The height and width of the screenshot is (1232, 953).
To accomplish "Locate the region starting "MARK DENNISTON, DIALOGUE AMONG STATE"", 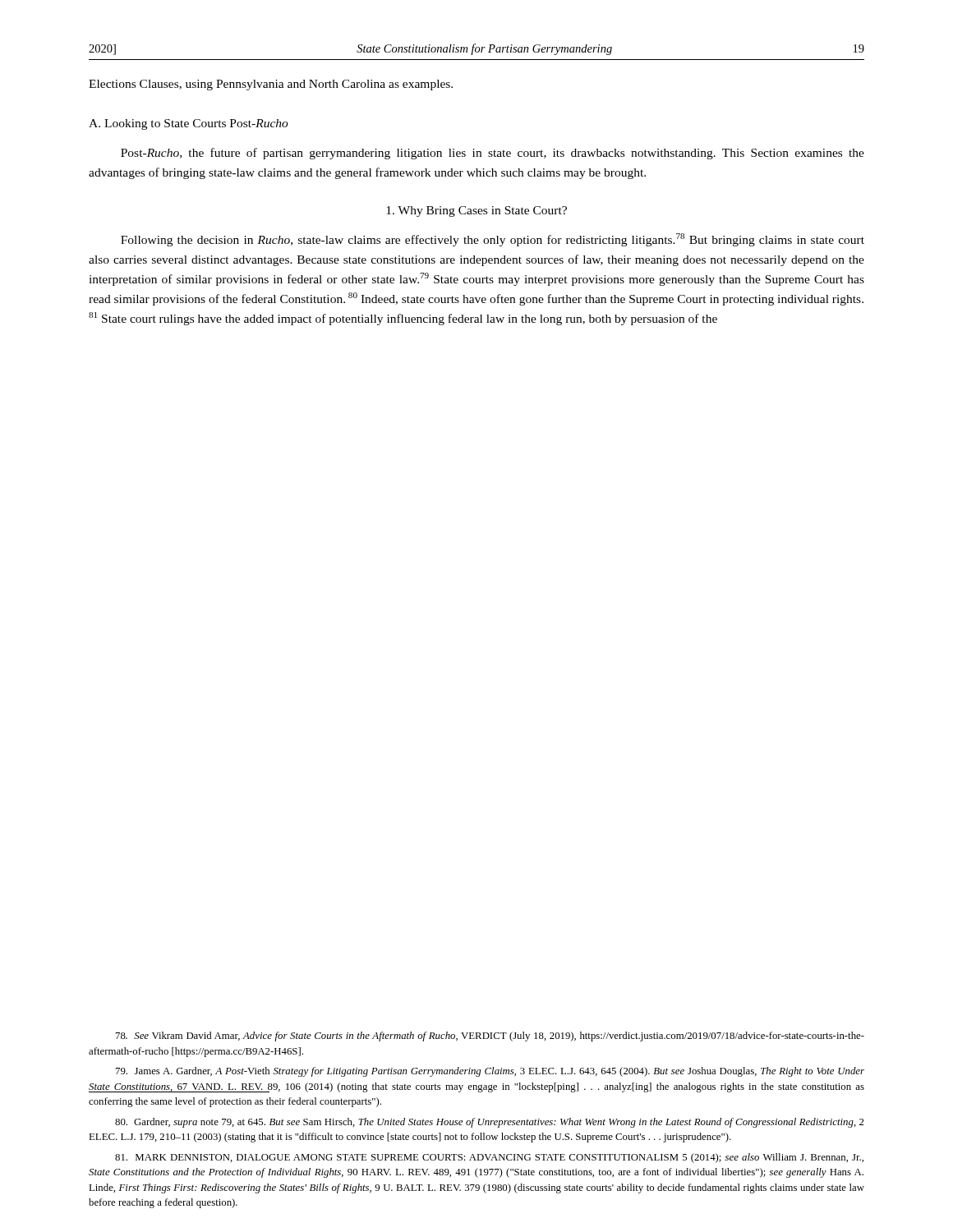I will coord(476,1180).
